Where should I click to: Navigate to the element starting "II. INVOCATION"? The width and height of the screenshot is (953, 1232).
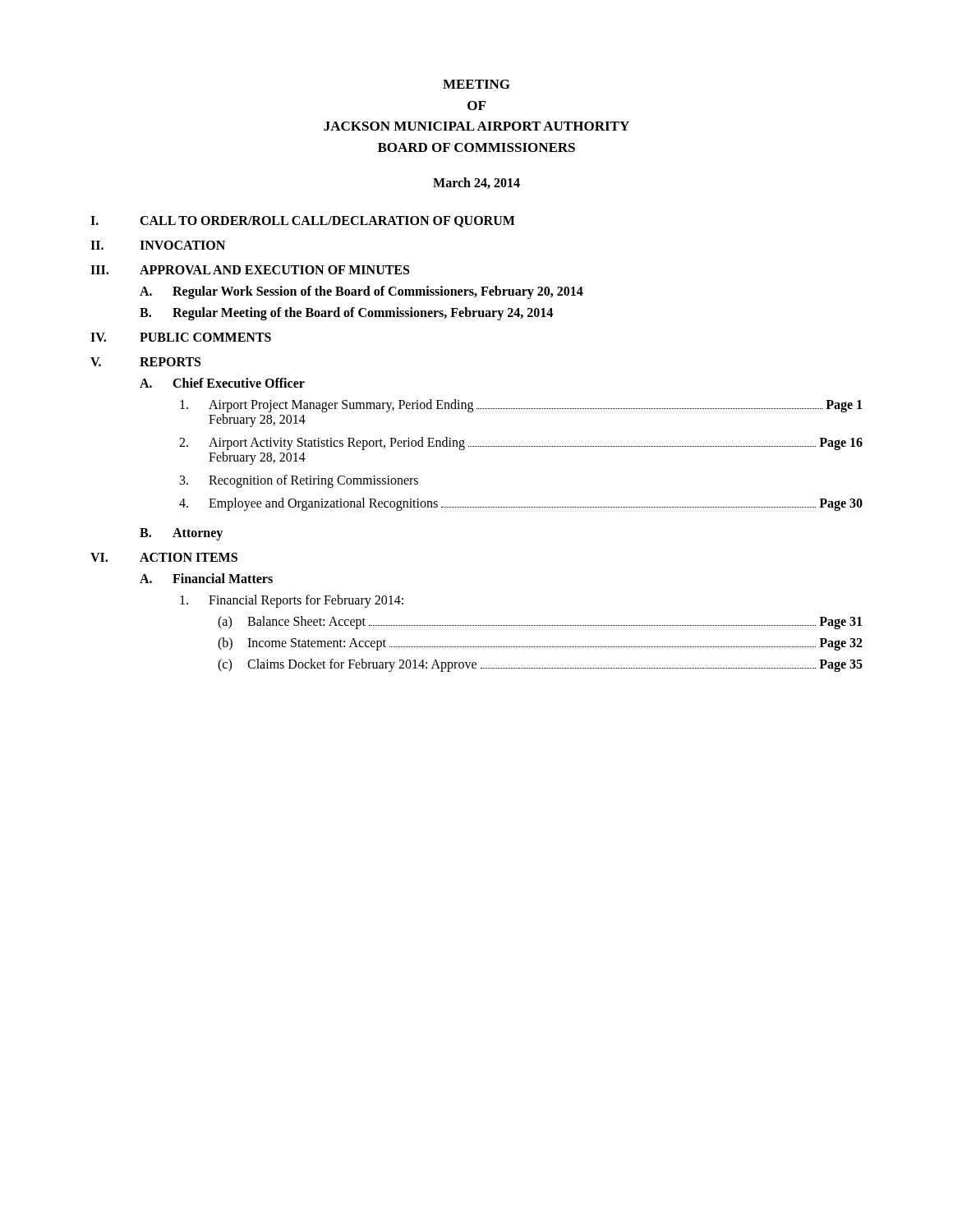coord(158,246)
